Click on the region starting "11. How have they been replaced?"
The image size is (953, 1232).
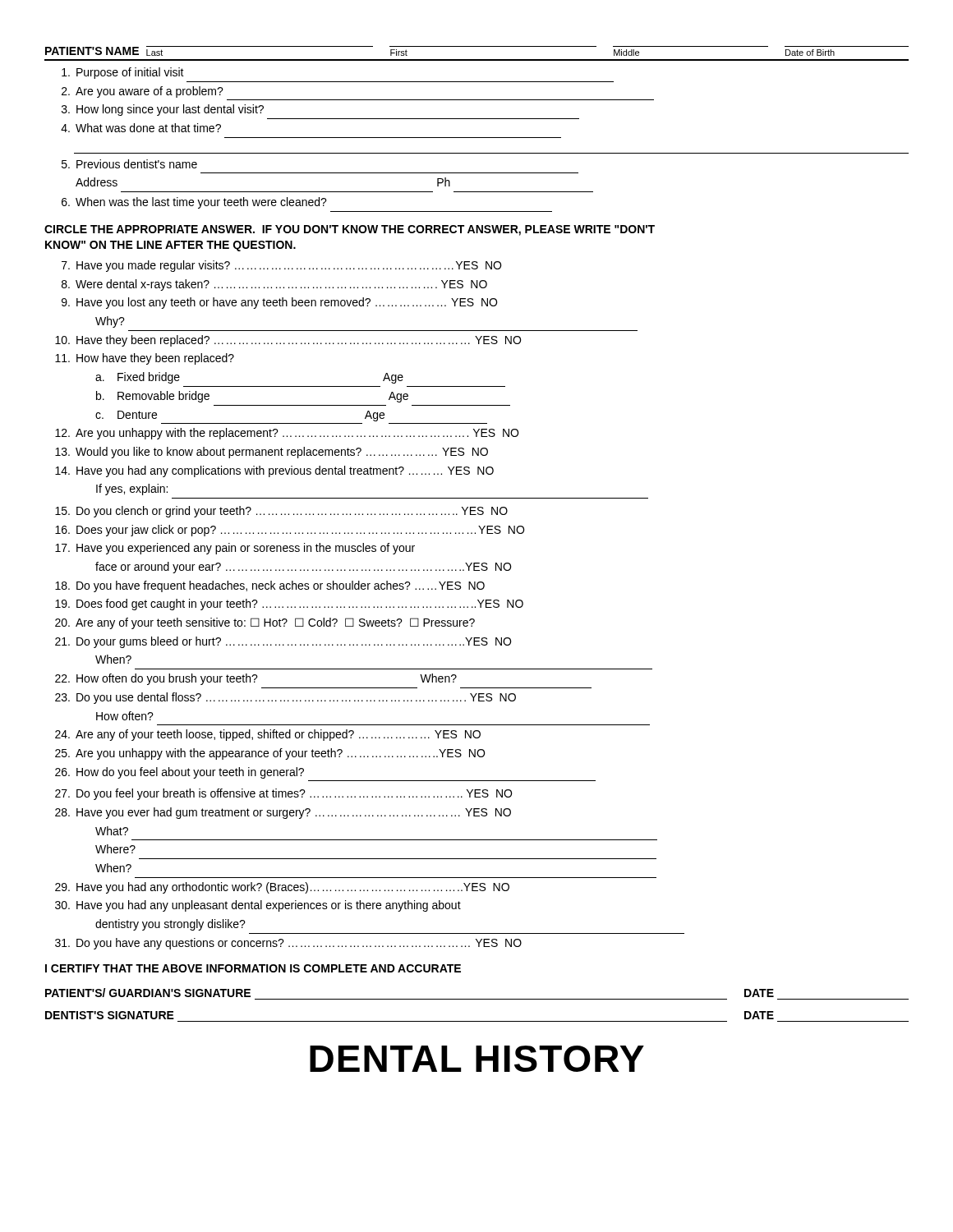coord(145,359)
